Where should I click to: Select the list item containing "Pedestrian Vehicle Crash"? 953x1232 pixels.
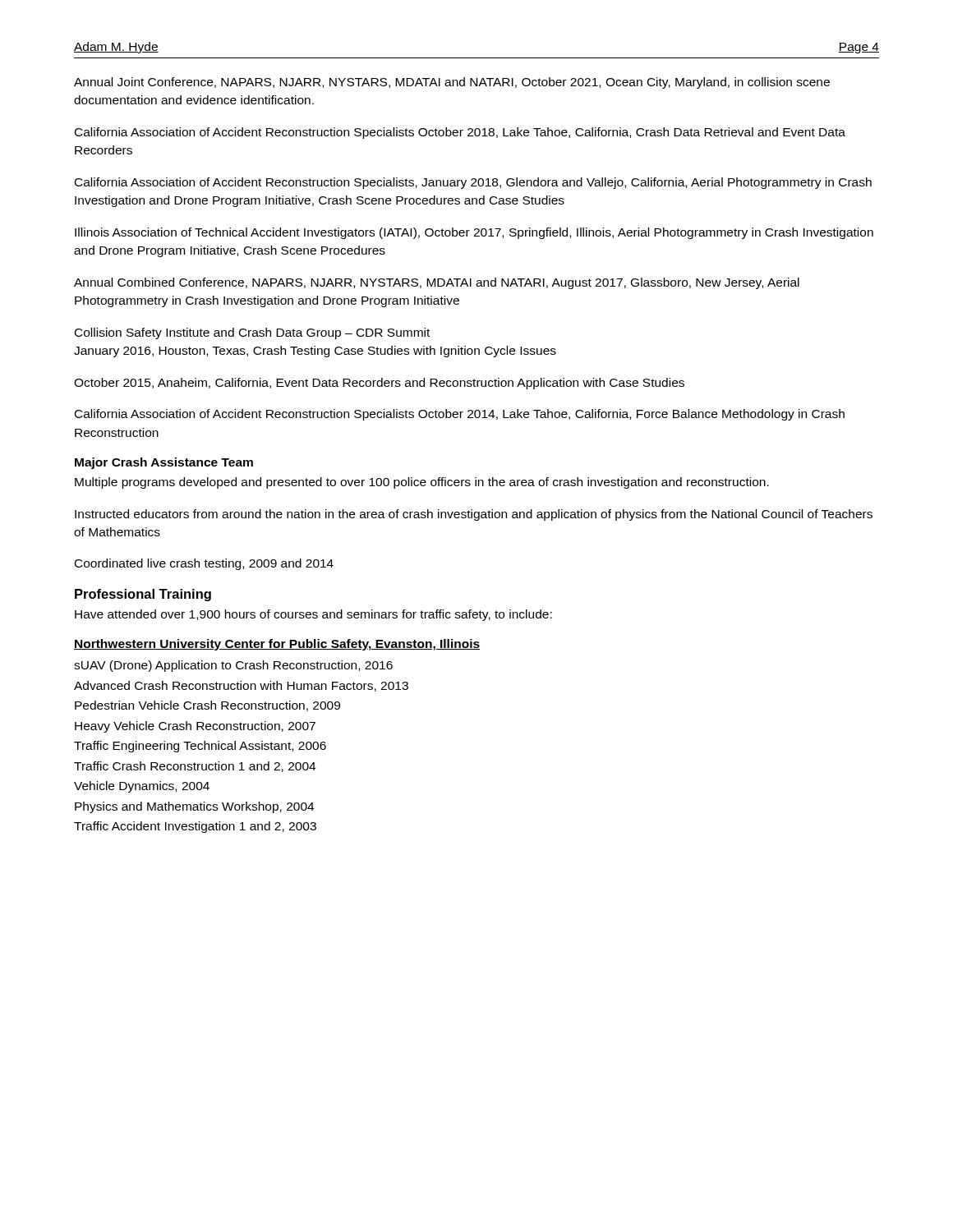coord(207,705)
